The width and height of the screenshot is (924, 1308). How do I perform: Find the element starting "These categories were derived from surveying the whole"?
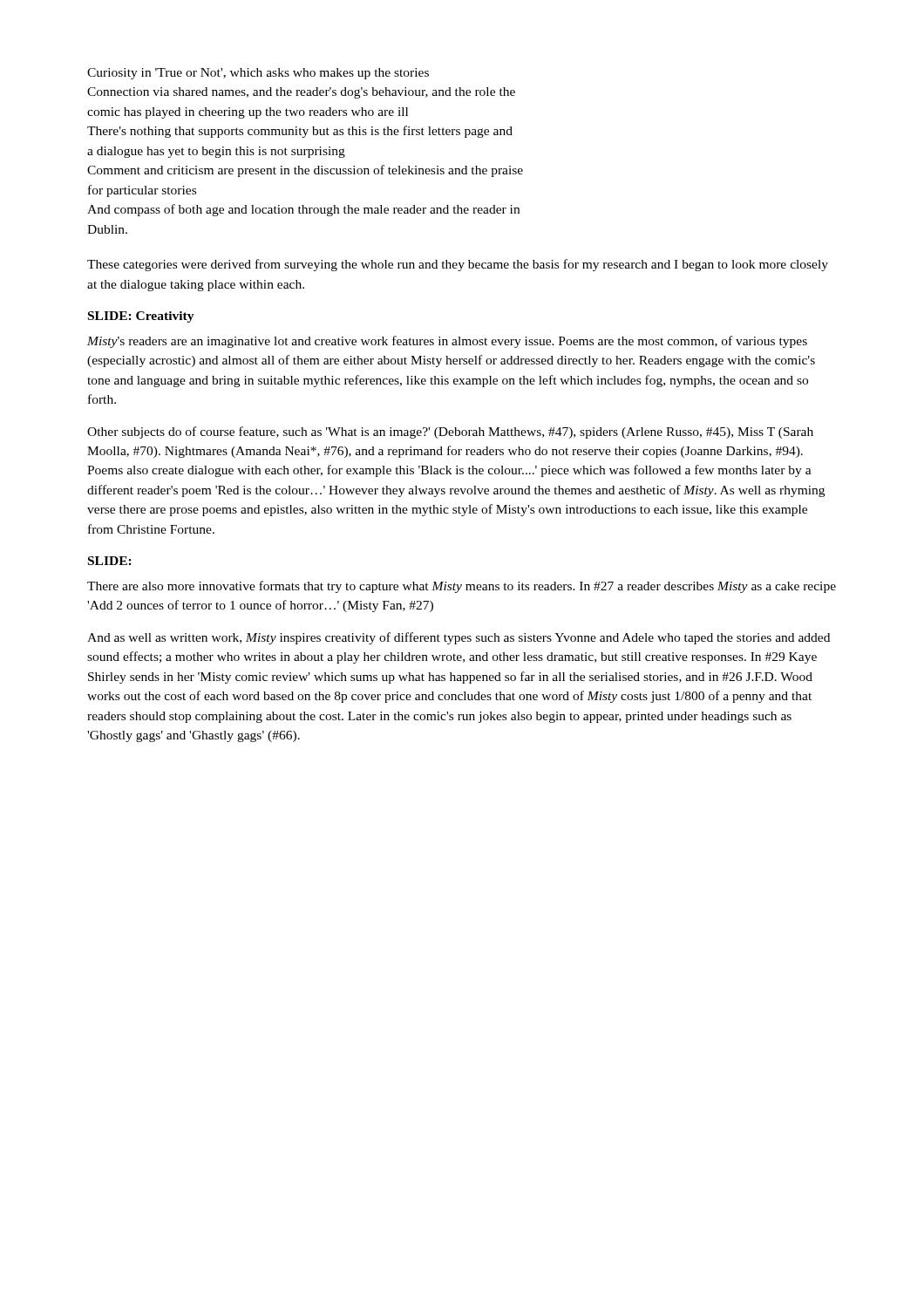(x=458, y=274)
